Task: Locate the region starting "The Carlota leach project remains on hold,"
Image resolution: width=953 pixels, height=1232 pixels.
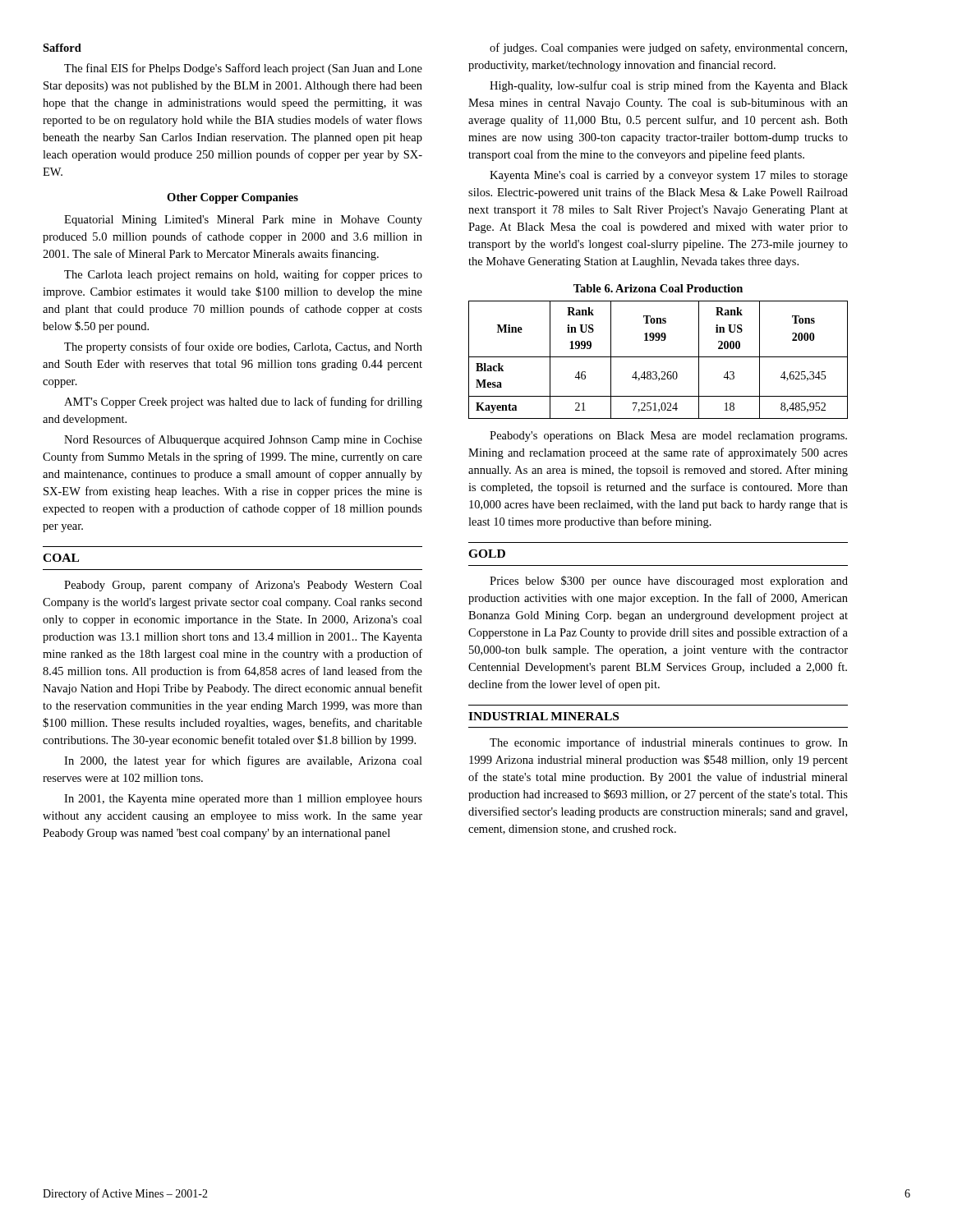Action: [232, 301]
